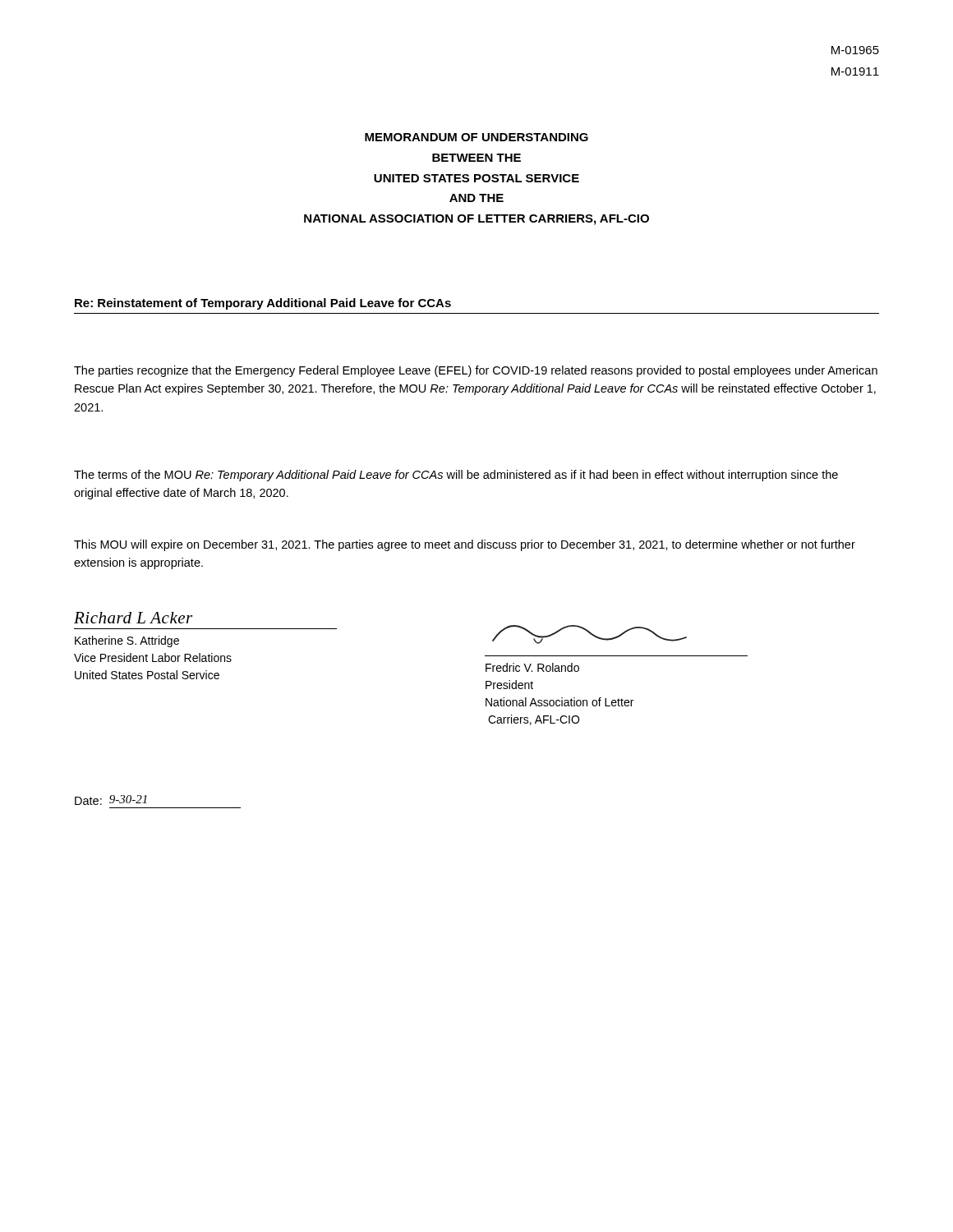Image resolution: width=953 pixels, height=1232 pixels.
Task: Click the section header
Action: tap(263, 303)
